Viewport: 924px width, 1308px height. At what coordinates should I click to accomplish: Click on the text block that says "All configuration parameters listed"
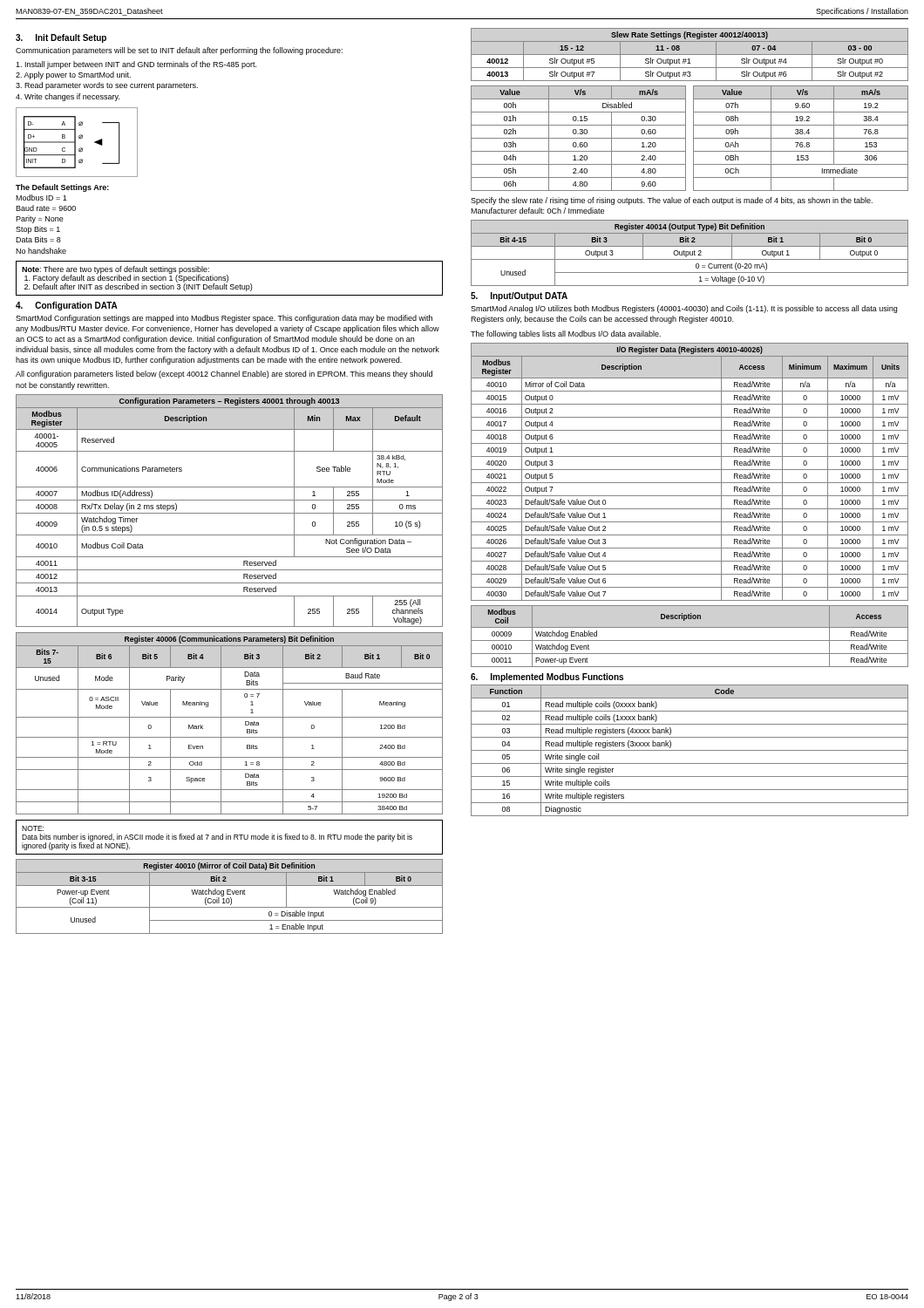(x=224, y=380)
